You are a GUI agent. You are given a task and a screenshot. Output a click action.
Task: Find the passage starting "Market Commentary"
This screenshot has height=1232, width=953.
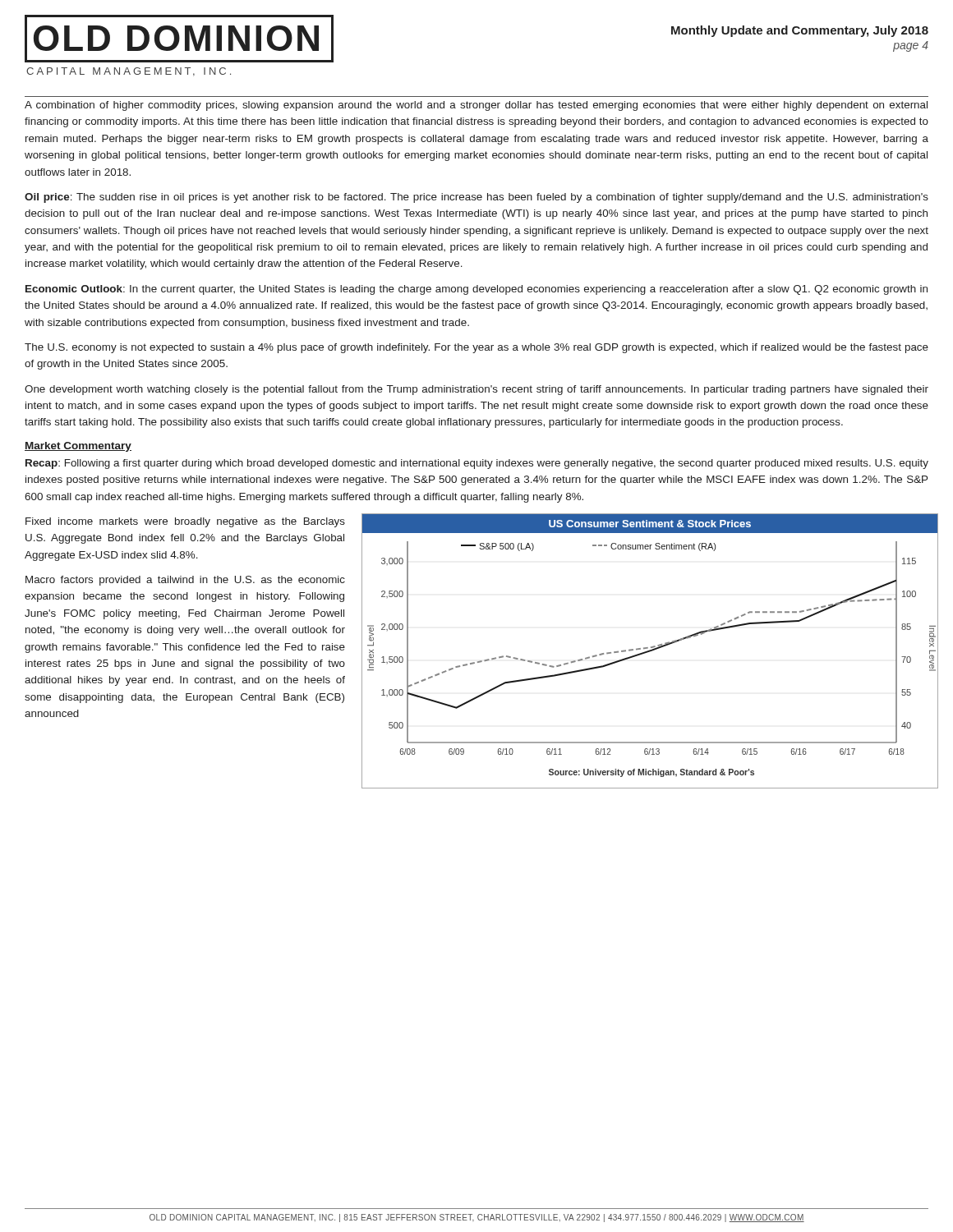click(78, 445)
